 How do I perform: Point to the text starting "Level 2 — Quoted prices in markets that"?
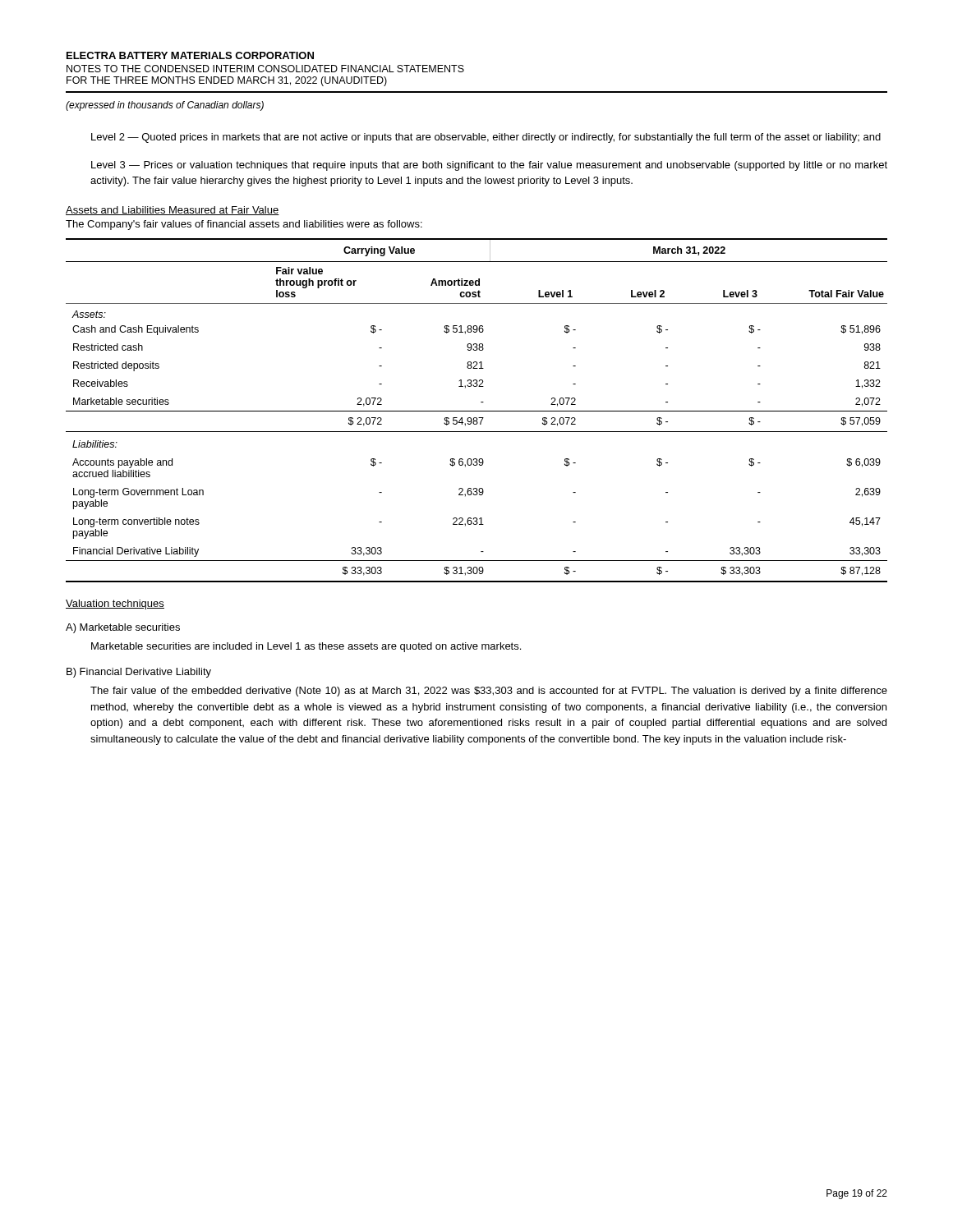coord(489,137)
